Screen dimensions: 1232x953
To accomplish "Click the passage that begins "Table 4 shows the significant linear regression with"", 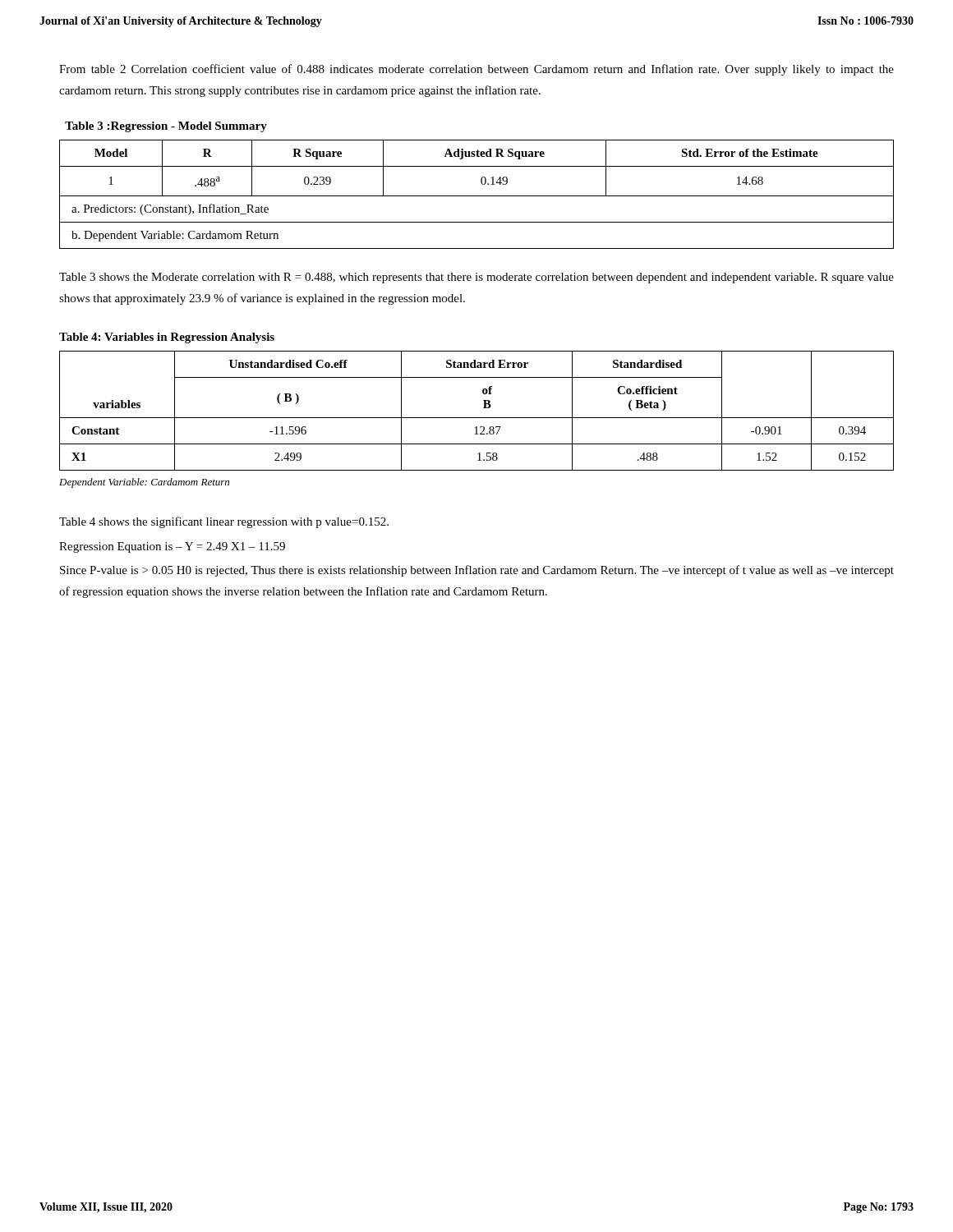I will tap(224, 522).
